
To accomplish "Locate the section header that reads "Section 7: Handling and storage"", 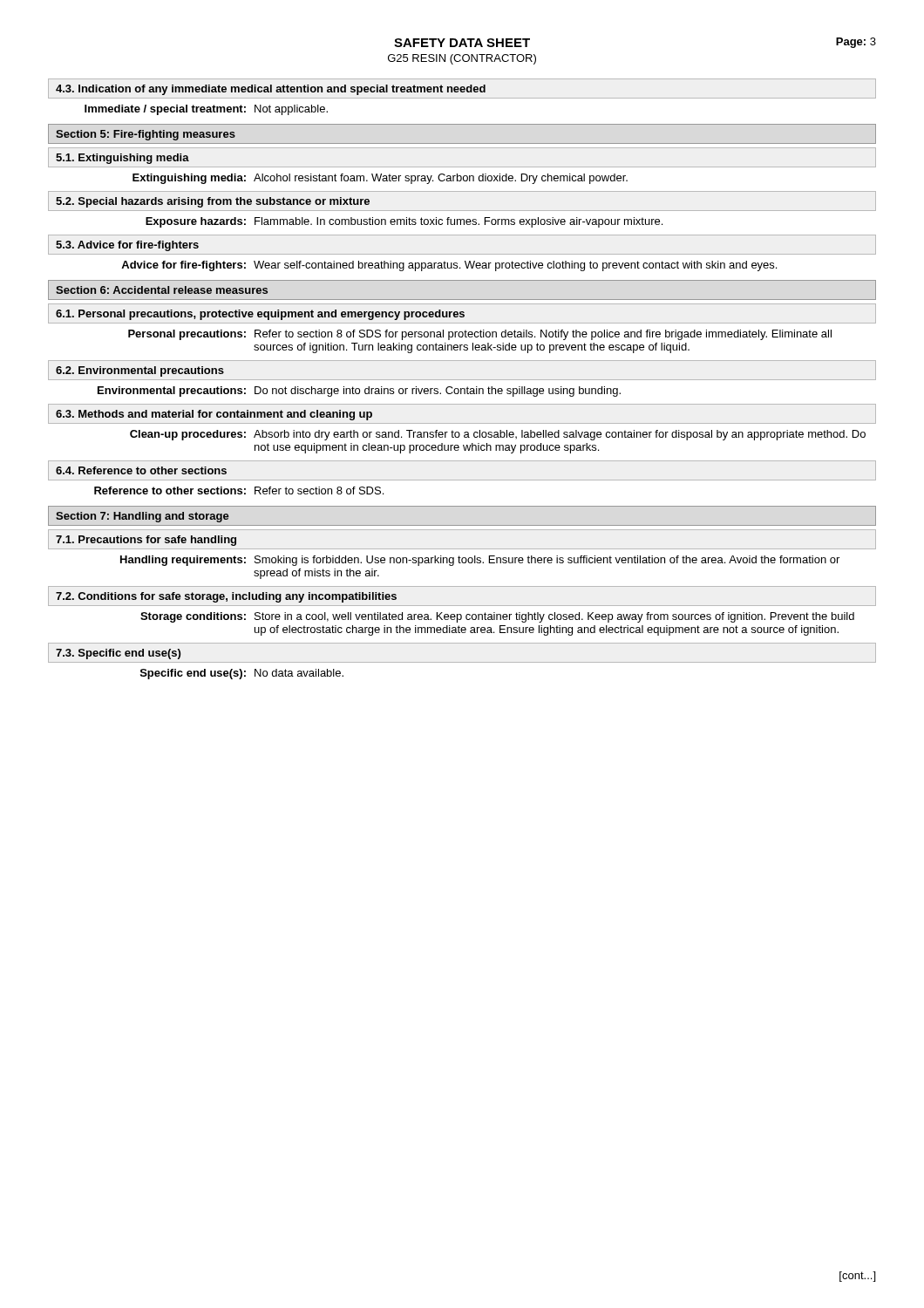I will [x=142, y=516].
